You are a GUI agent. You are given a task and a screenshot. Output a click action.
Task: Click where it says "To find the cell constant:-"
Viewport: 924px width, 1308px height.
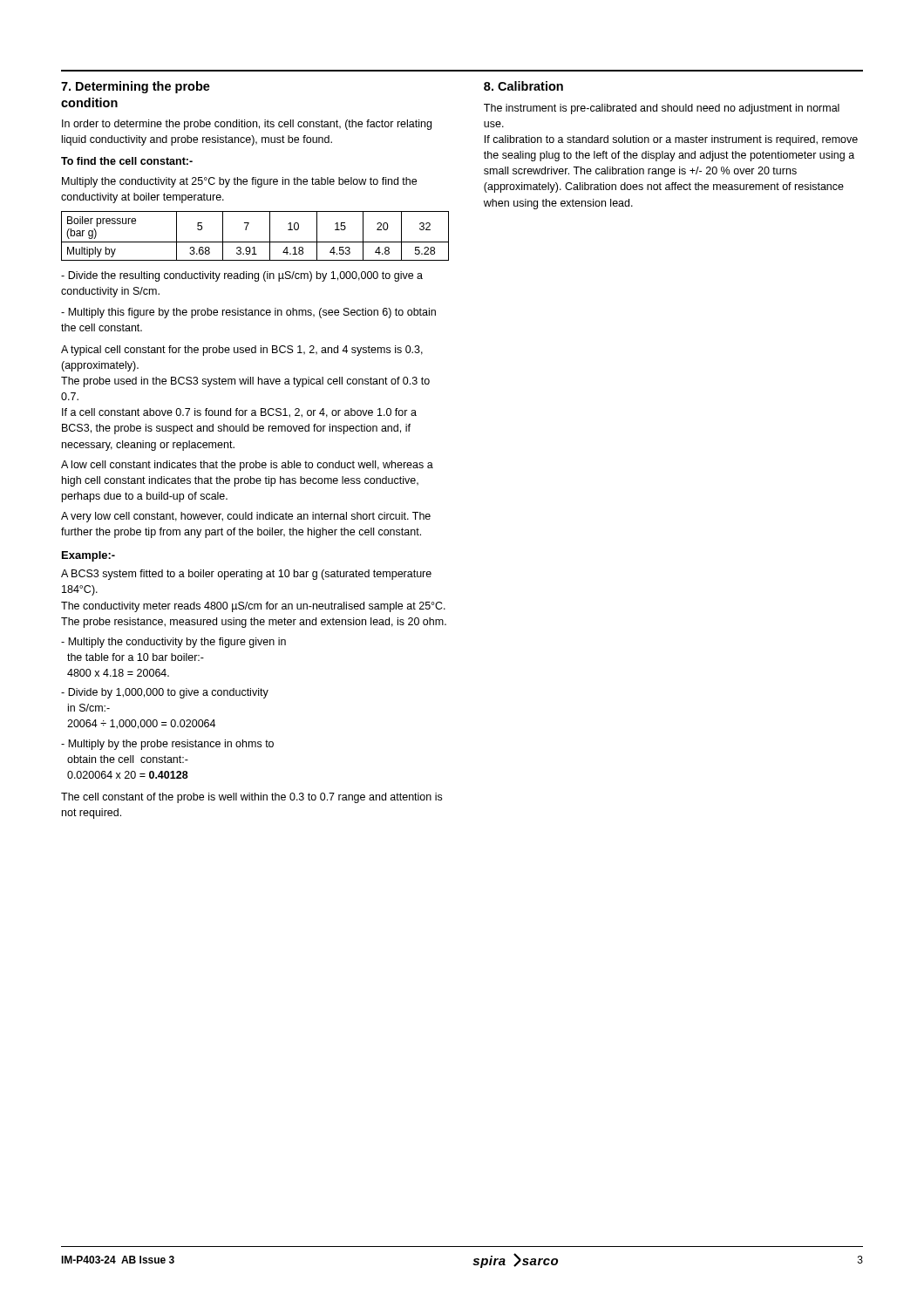point(127,161)
